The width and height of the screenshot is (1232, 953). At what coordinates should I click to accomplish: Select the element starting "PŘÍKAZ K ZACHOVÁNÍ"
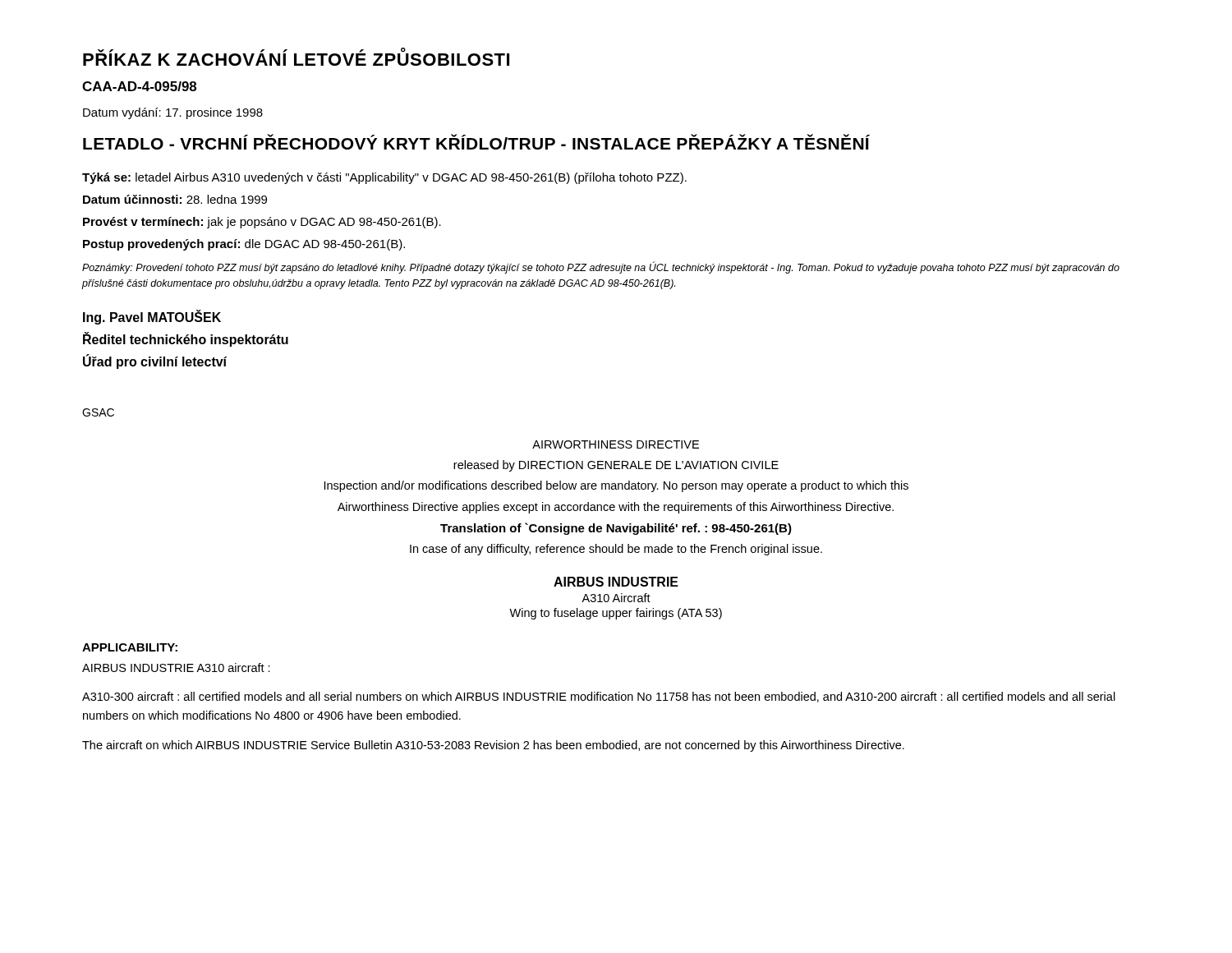(x=296, y=57)
